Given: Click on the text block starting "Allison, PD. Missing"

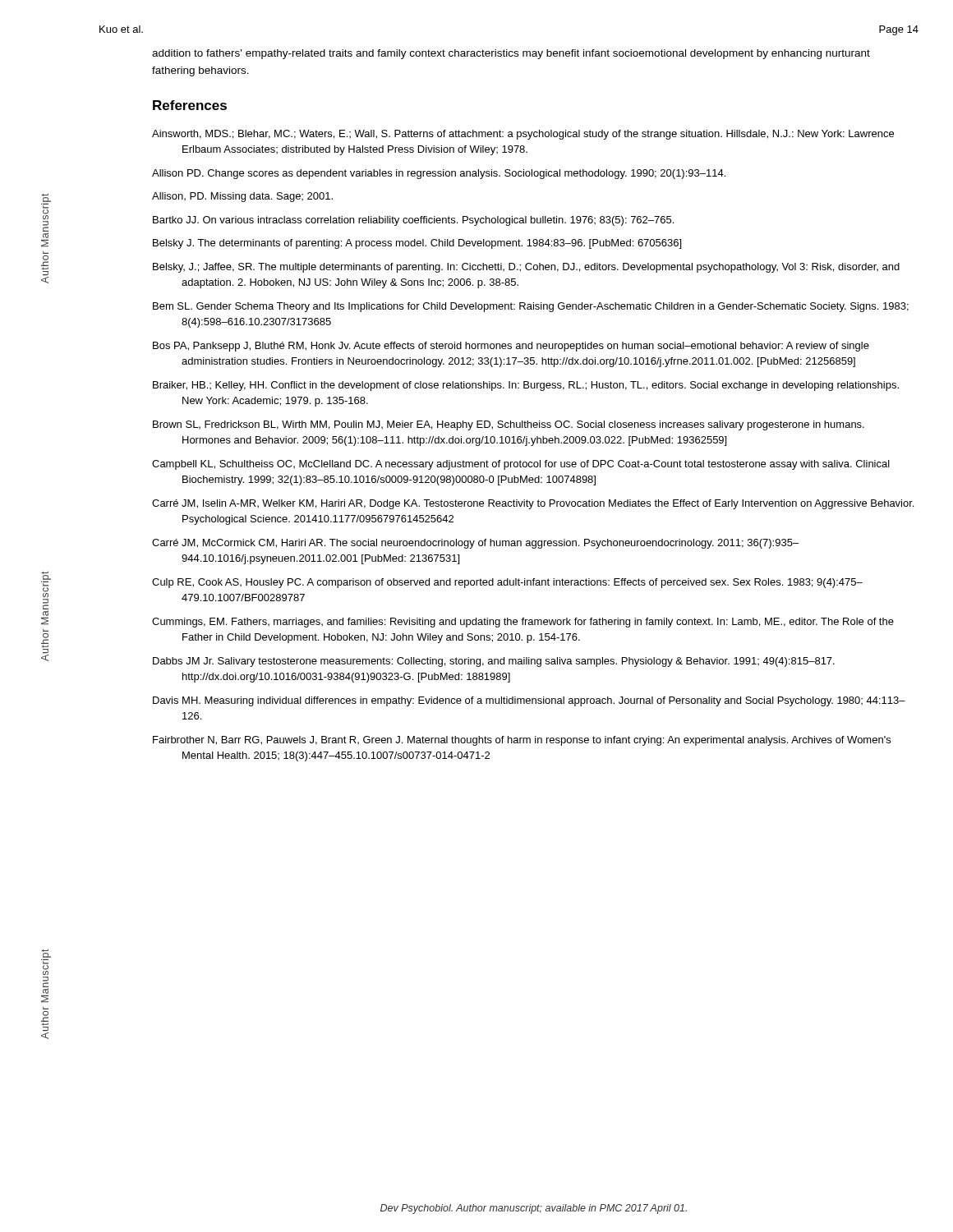Looking at the screenshot, I should (x=243, y=196).
